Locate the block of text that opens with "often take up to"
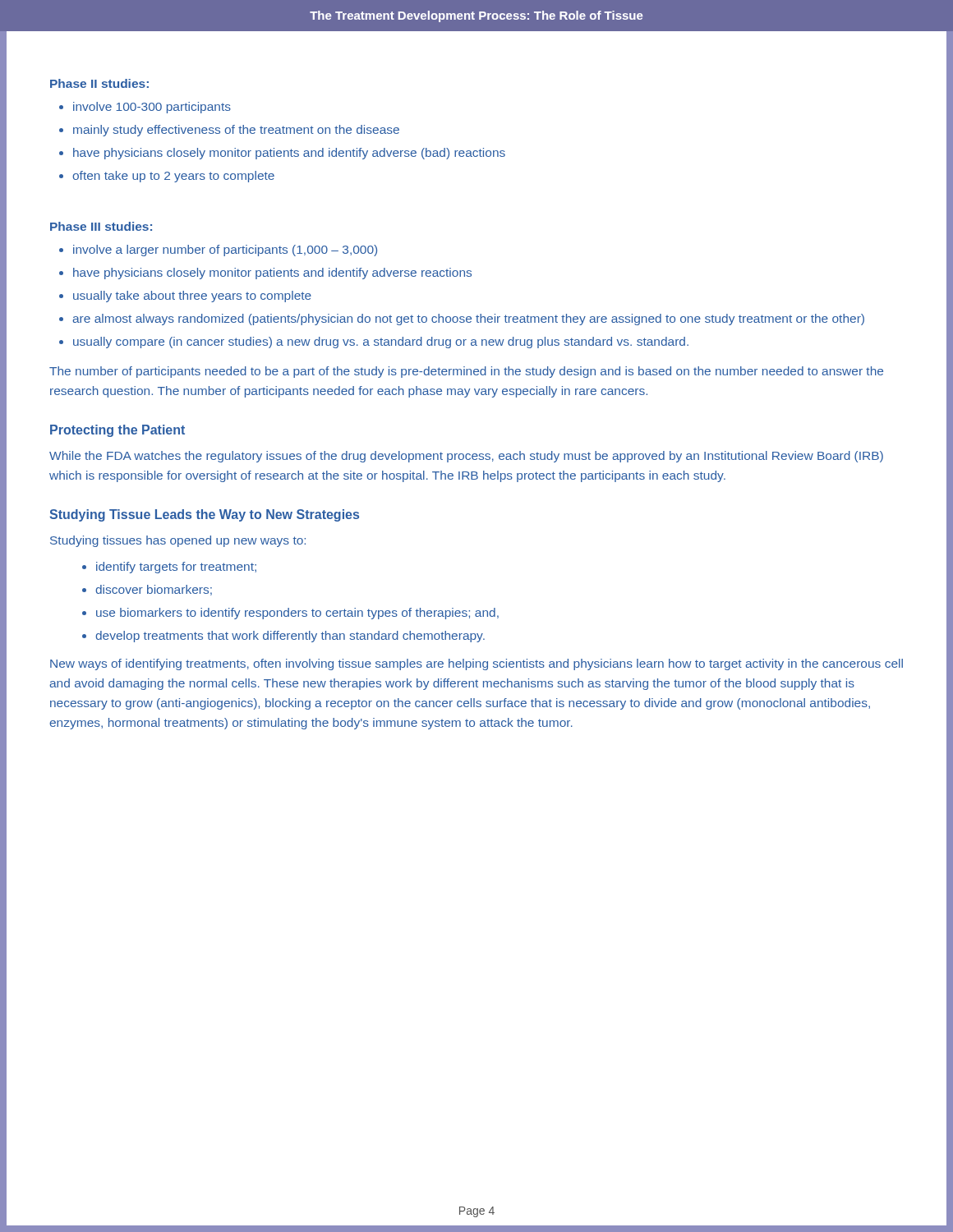The image size is (953, 1232). coord(167,177)
